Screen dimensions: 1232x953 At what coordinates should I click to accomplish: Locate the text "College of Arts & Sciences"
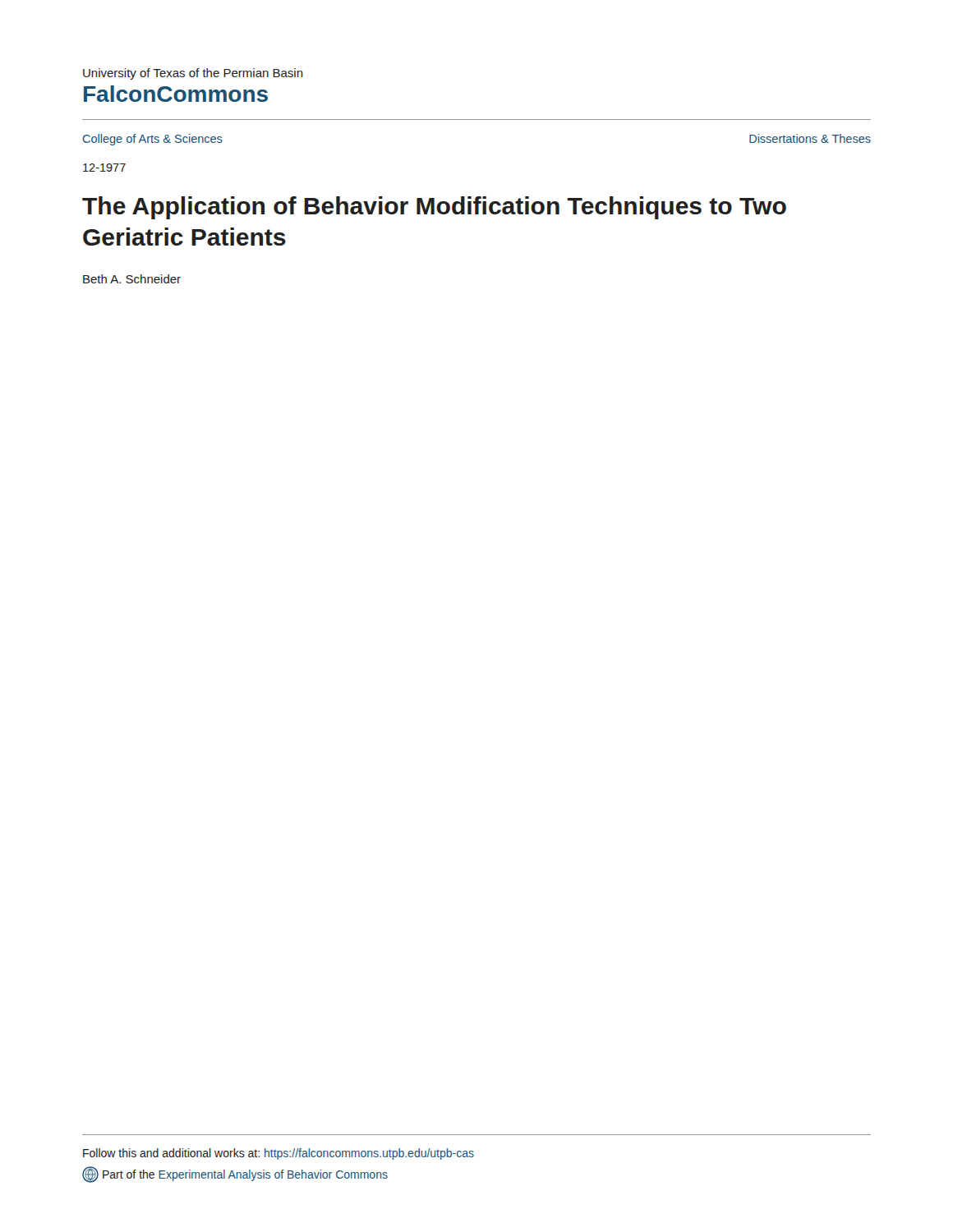tap(152, 139)
